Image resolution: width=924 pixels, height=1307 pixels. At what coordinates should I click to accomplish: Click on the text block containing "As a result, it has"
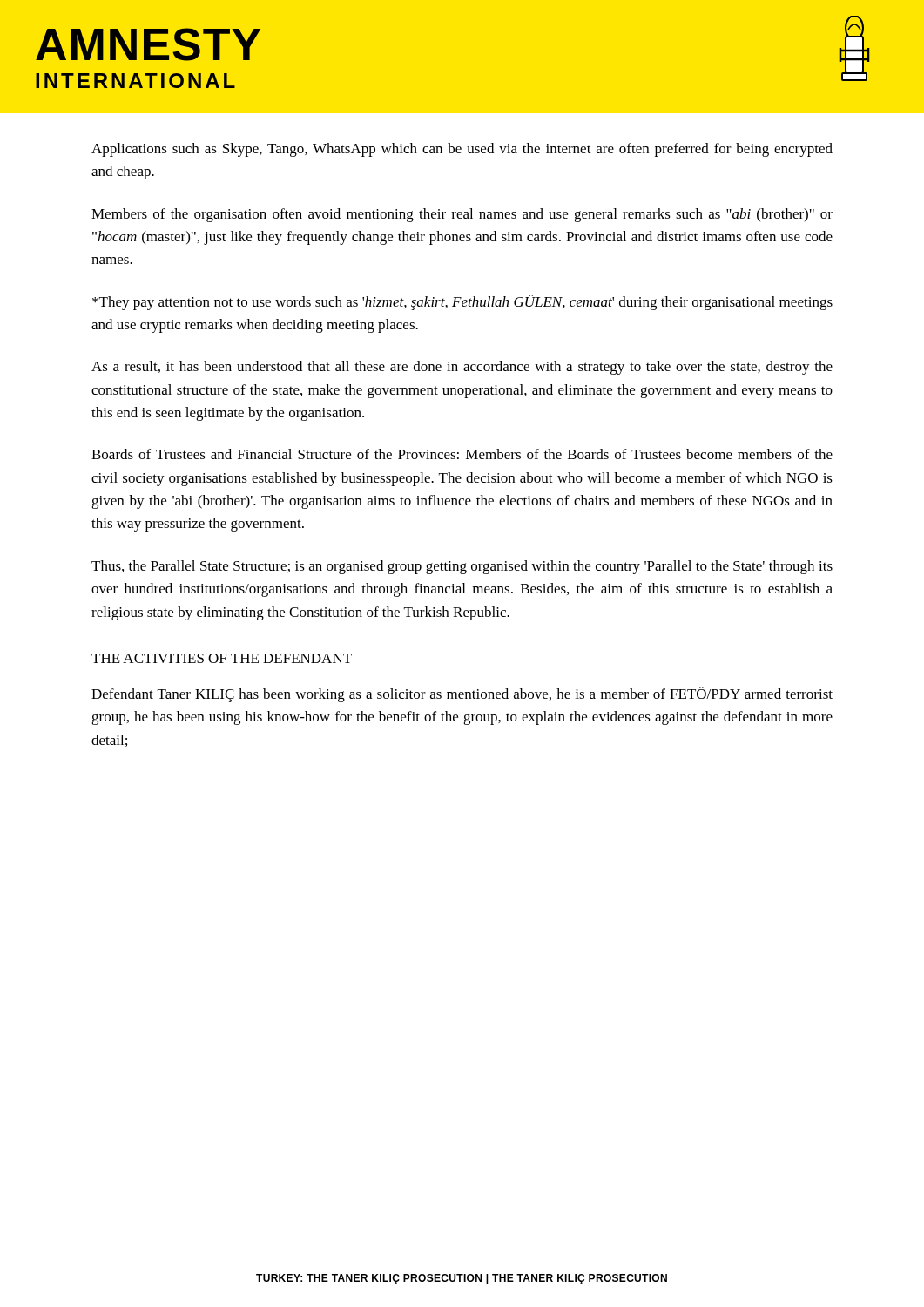point(462,390)
